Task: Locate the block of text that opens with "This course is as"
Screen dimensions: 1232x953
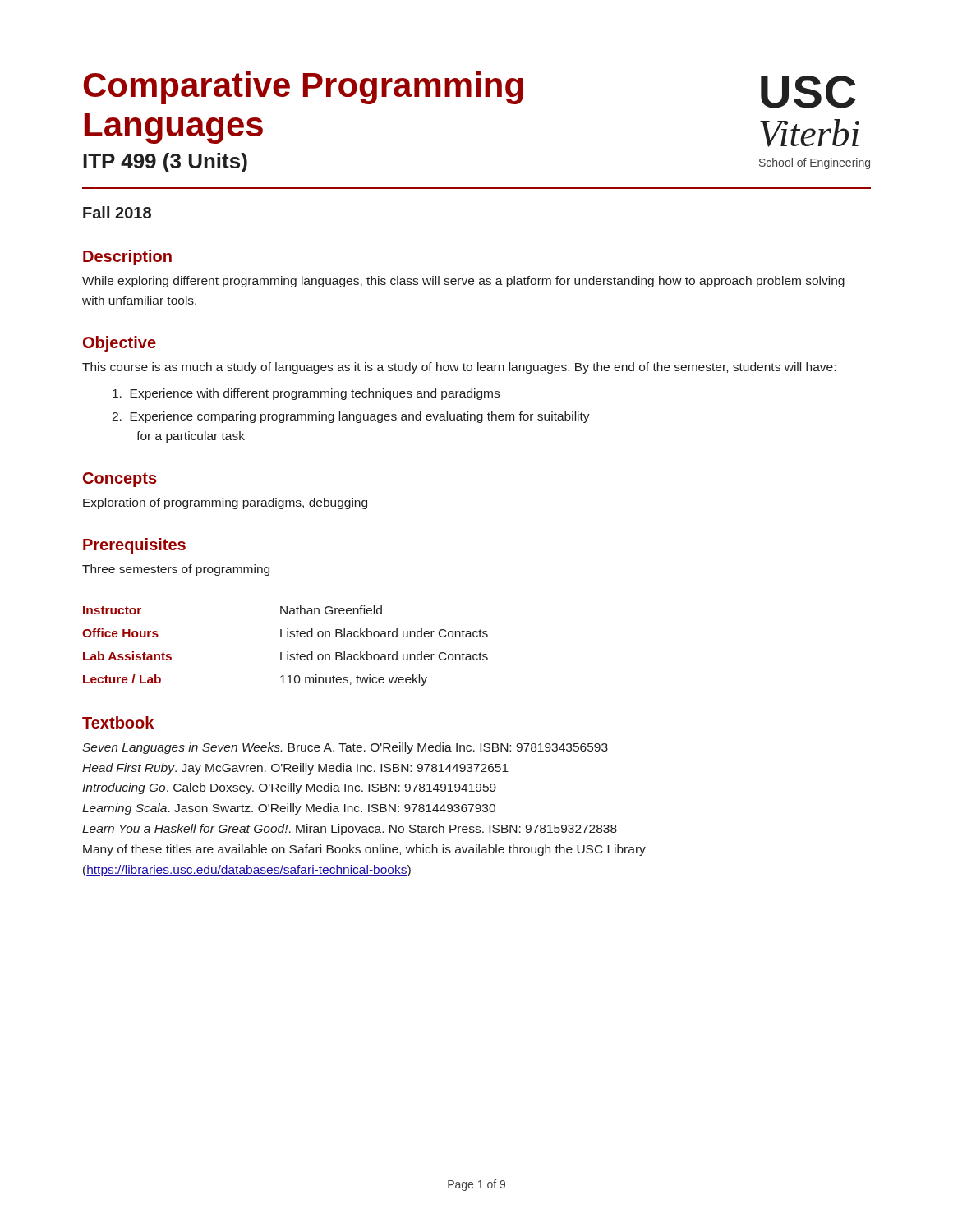Action: tap(459, 366)
